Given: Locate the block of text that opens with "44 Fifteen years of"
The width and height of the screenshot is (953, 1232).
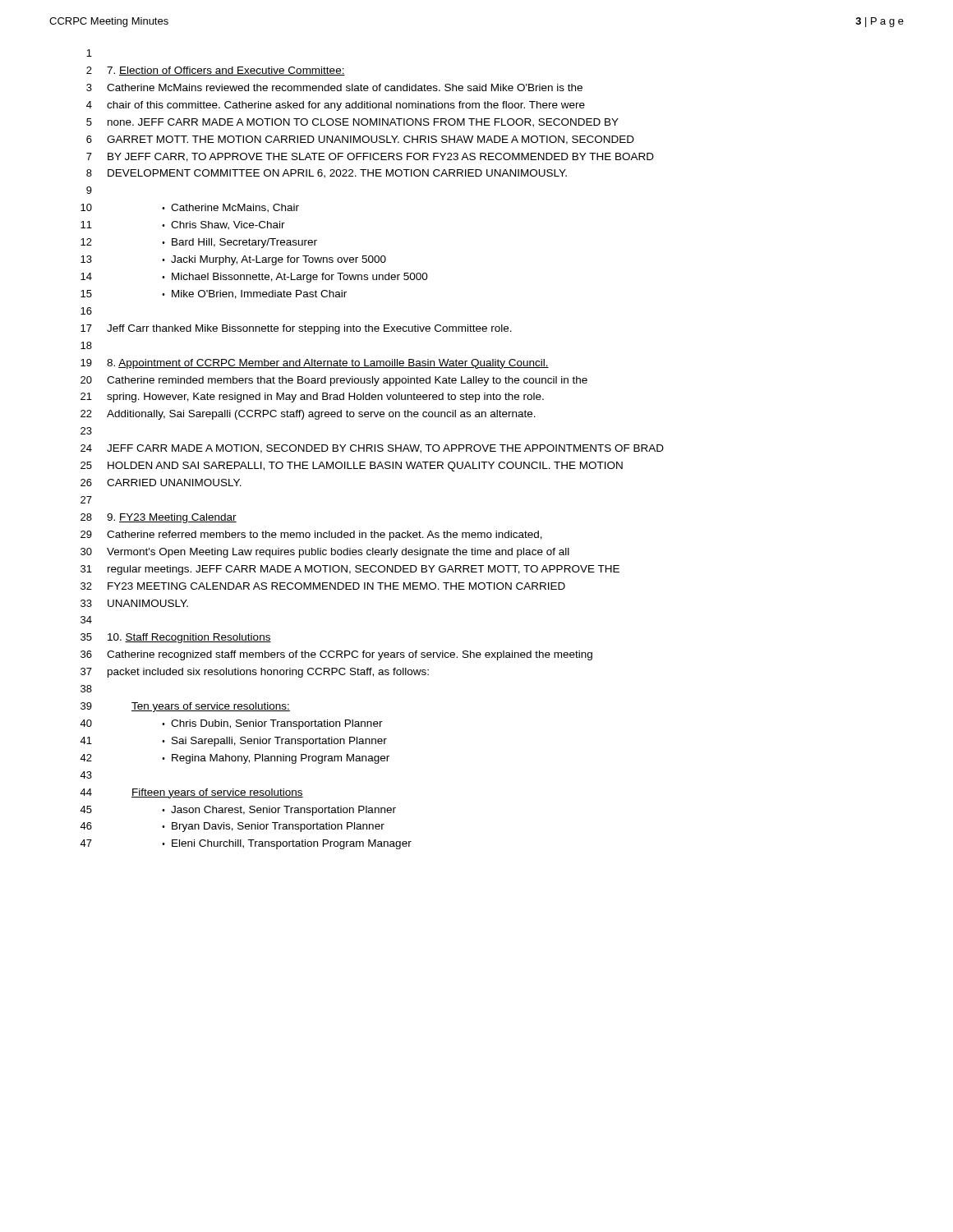Looking at the screenshot, I should coord(191,793).
